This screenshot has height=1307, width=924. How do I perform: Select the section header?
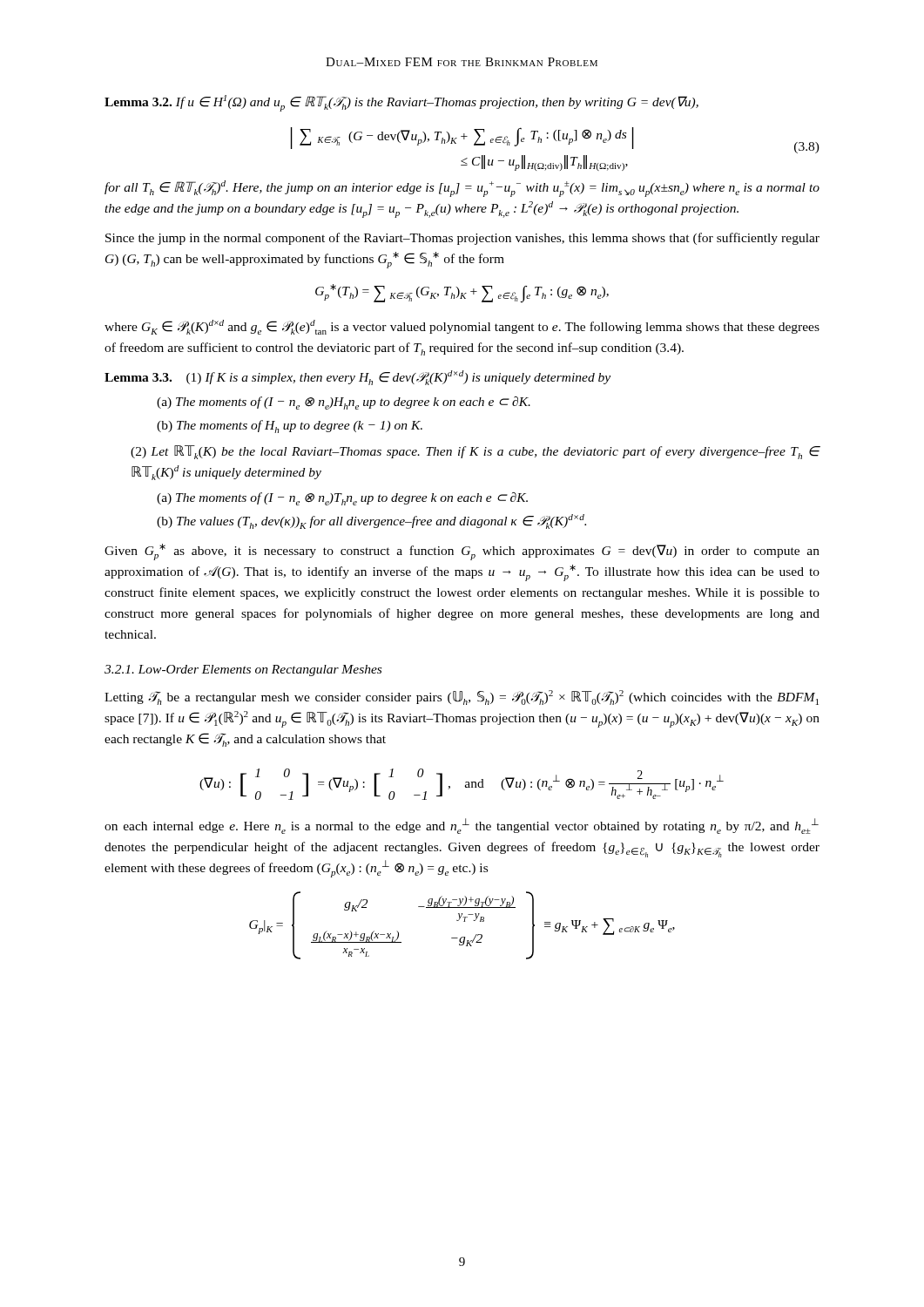243,669
